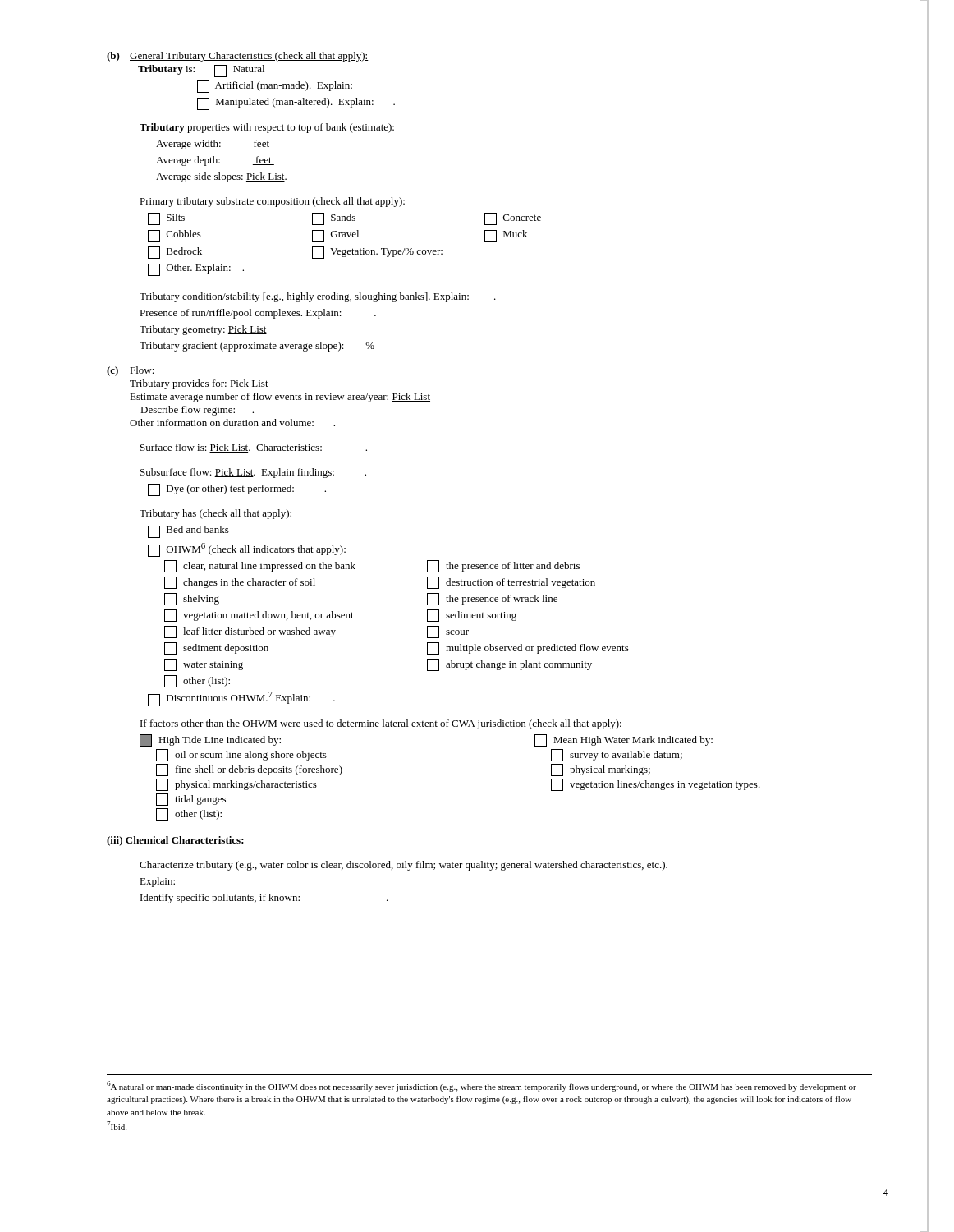Viewport: 954px width, 1232px height.
Task: Locate the block of text that opens with "Primary tributary substrate composition (check all that apply):"
Action: 522,236
